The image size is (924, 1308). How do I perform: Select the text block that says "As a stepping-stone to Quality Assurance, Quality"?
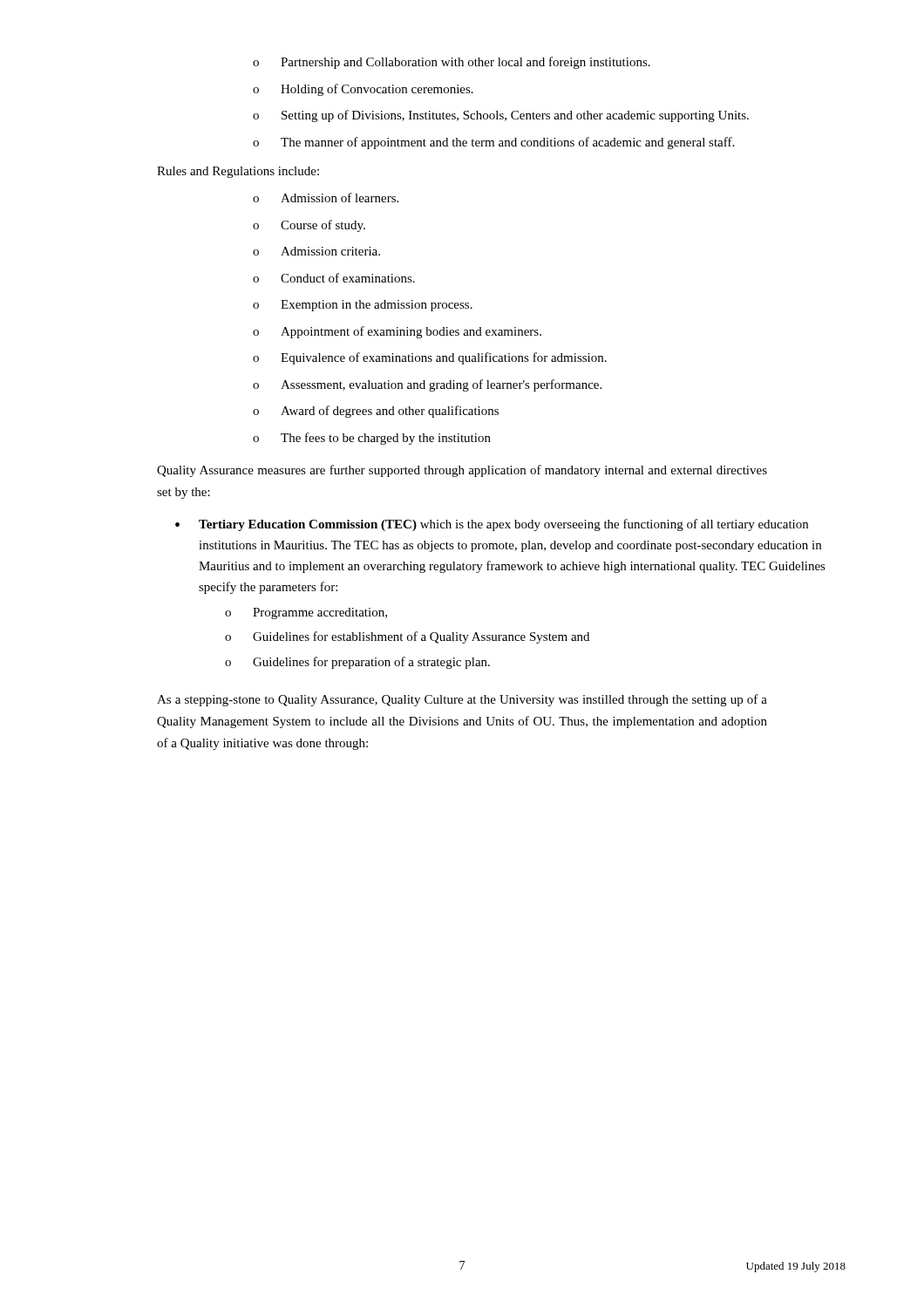pyautogui.click(x=462, y=721)
